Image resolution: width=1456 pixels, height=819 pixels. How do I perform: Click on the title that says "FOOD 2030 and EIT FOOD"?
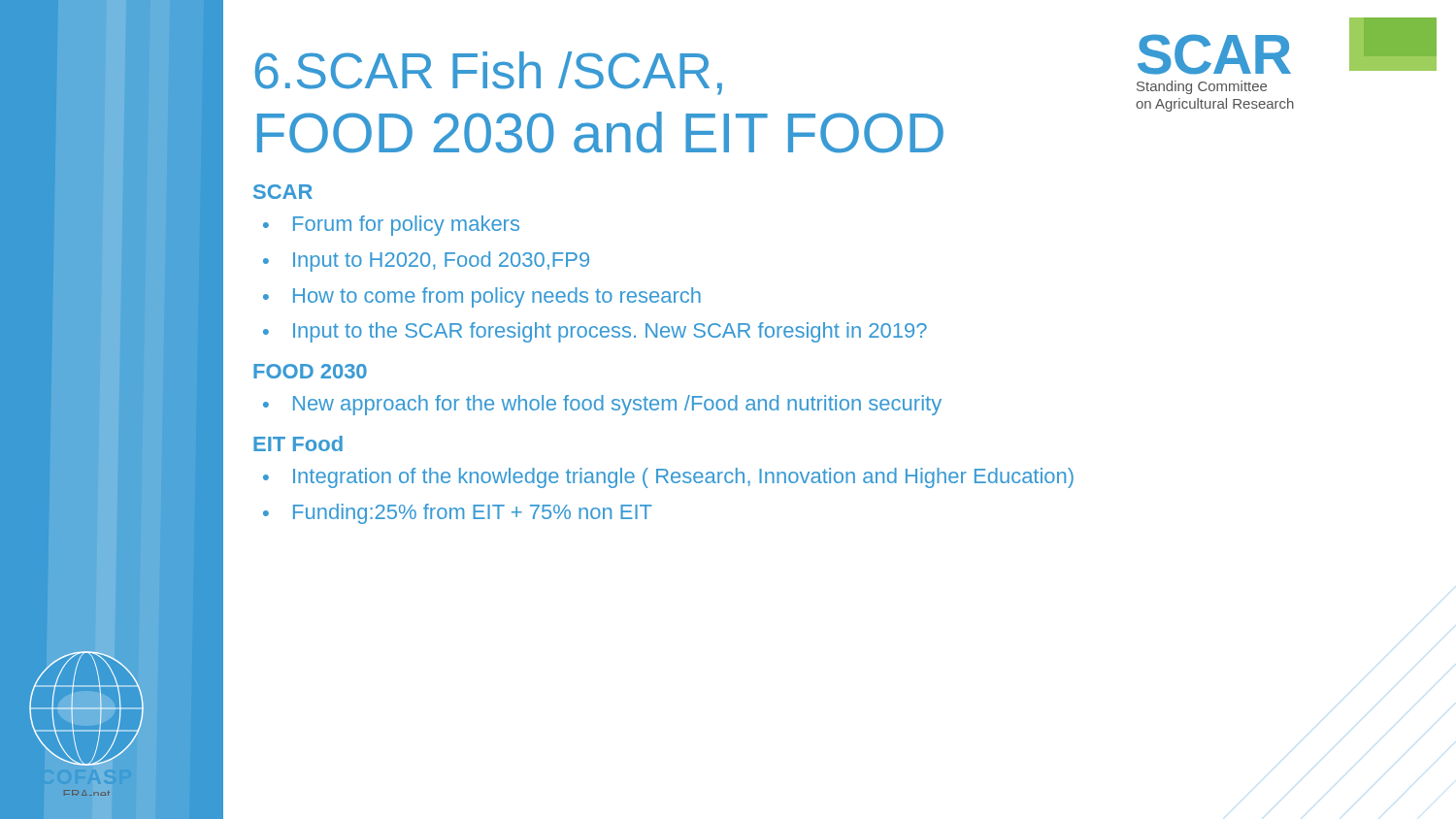pyautogui.click(x=599, y=133)
